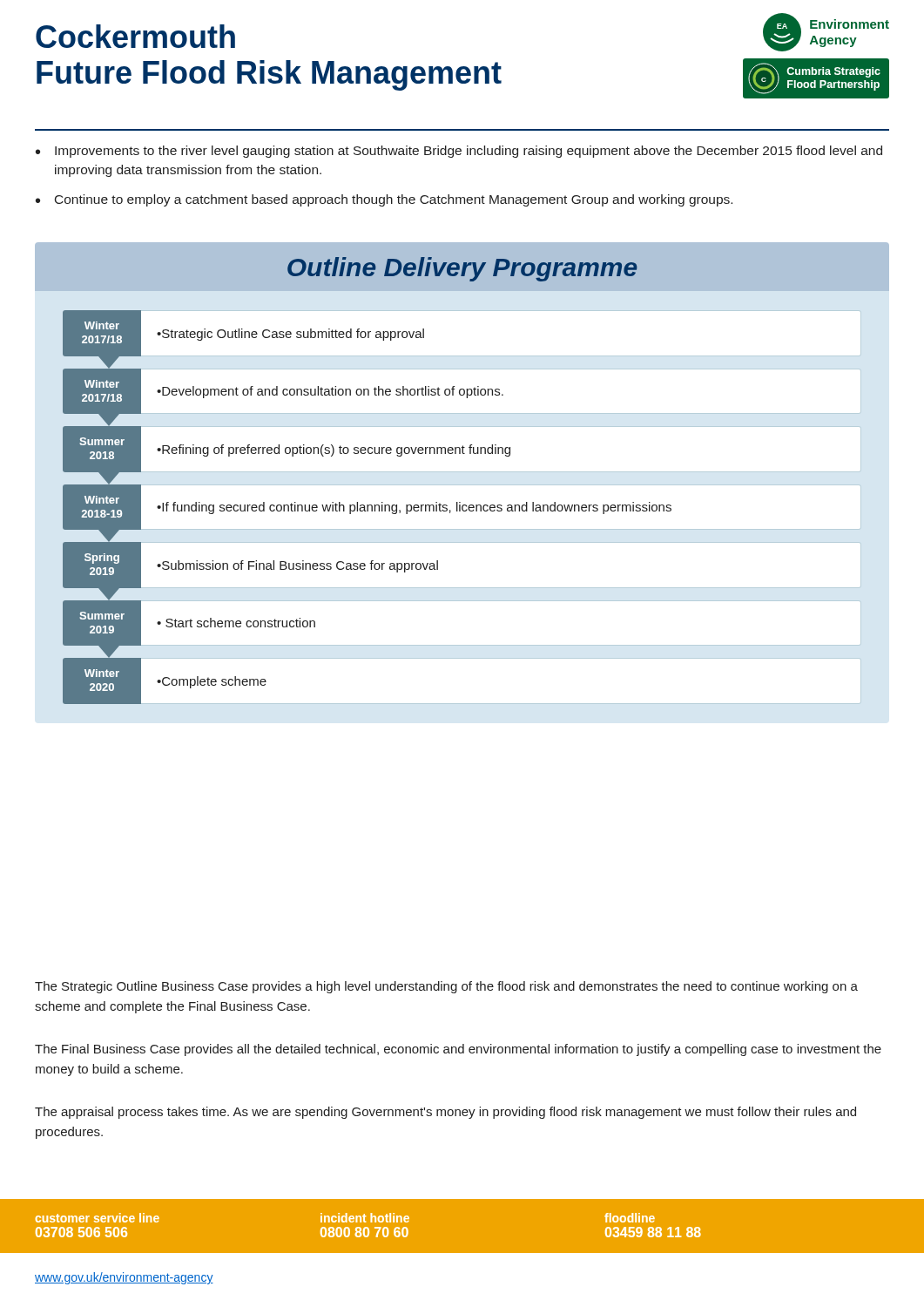Select the title containing "Cockermouth Future Flood Risk Management"
This screenshot has height=1307, width=924.
pos(344,55)
